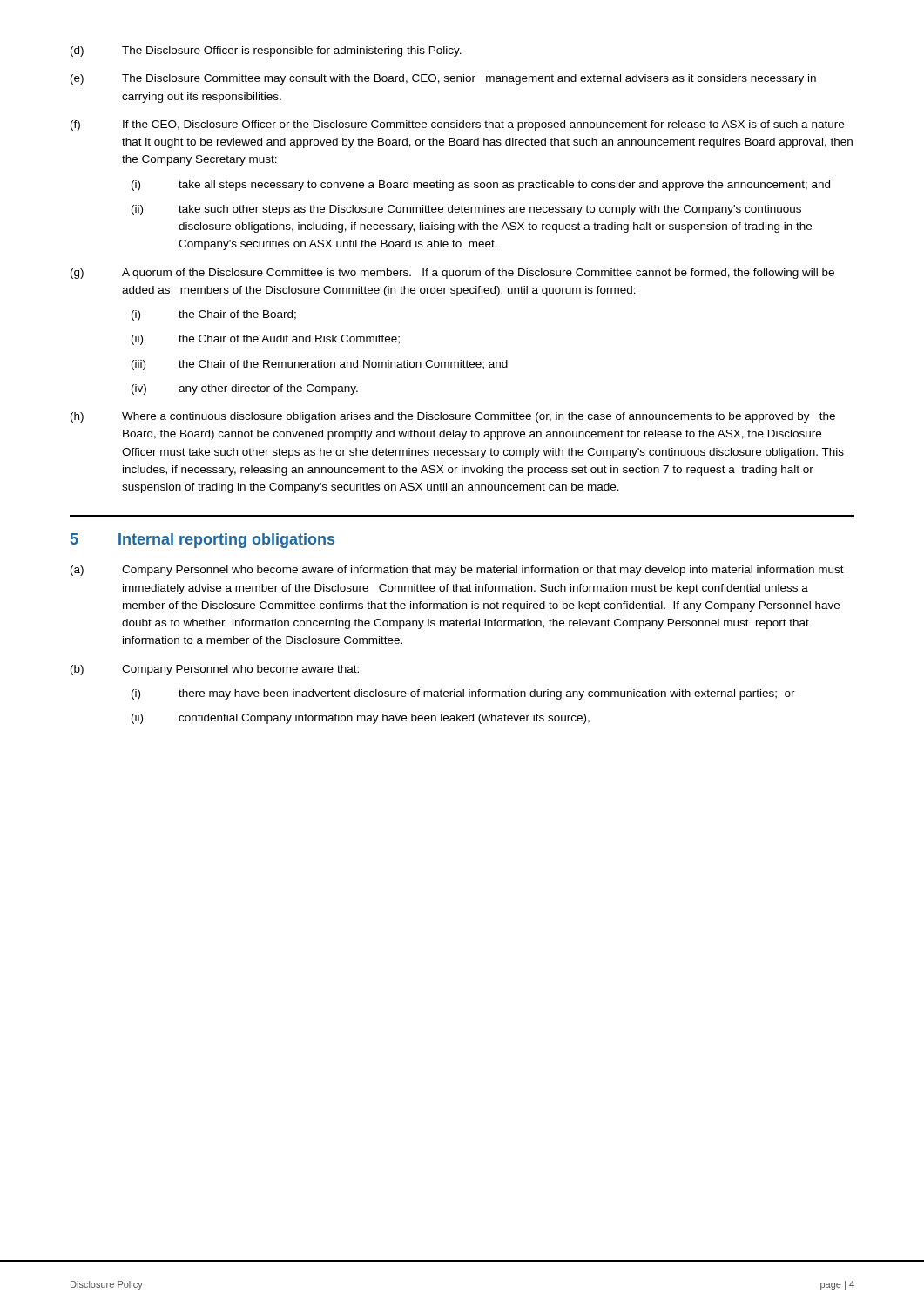Select the block starting "(e) The Disclosure"
The height and width of the screenshot is (1307, 924).
462,88
